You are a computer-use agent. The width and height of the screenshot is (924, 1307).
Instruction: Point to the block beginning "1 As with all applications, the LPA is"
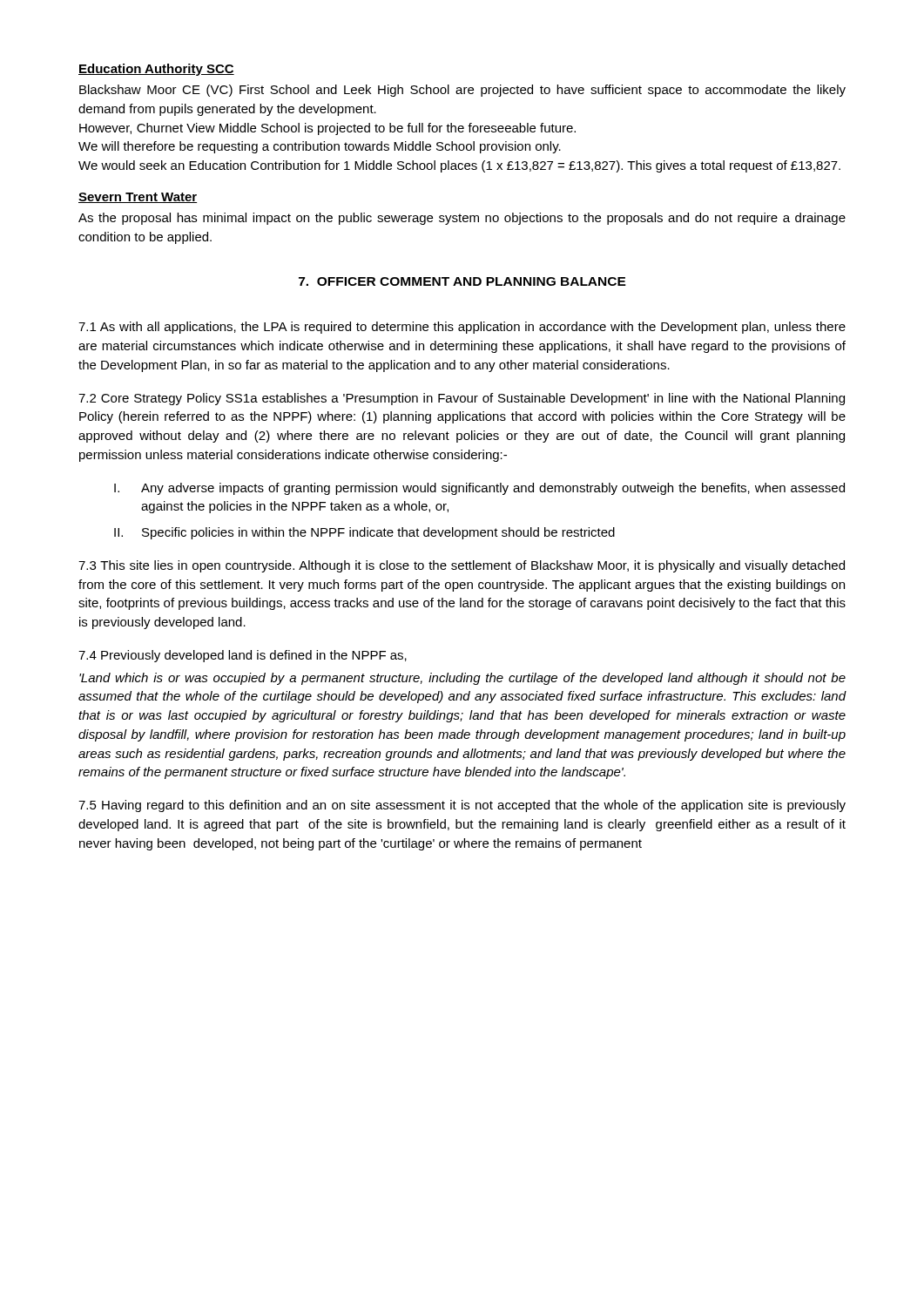pos(462,346)
